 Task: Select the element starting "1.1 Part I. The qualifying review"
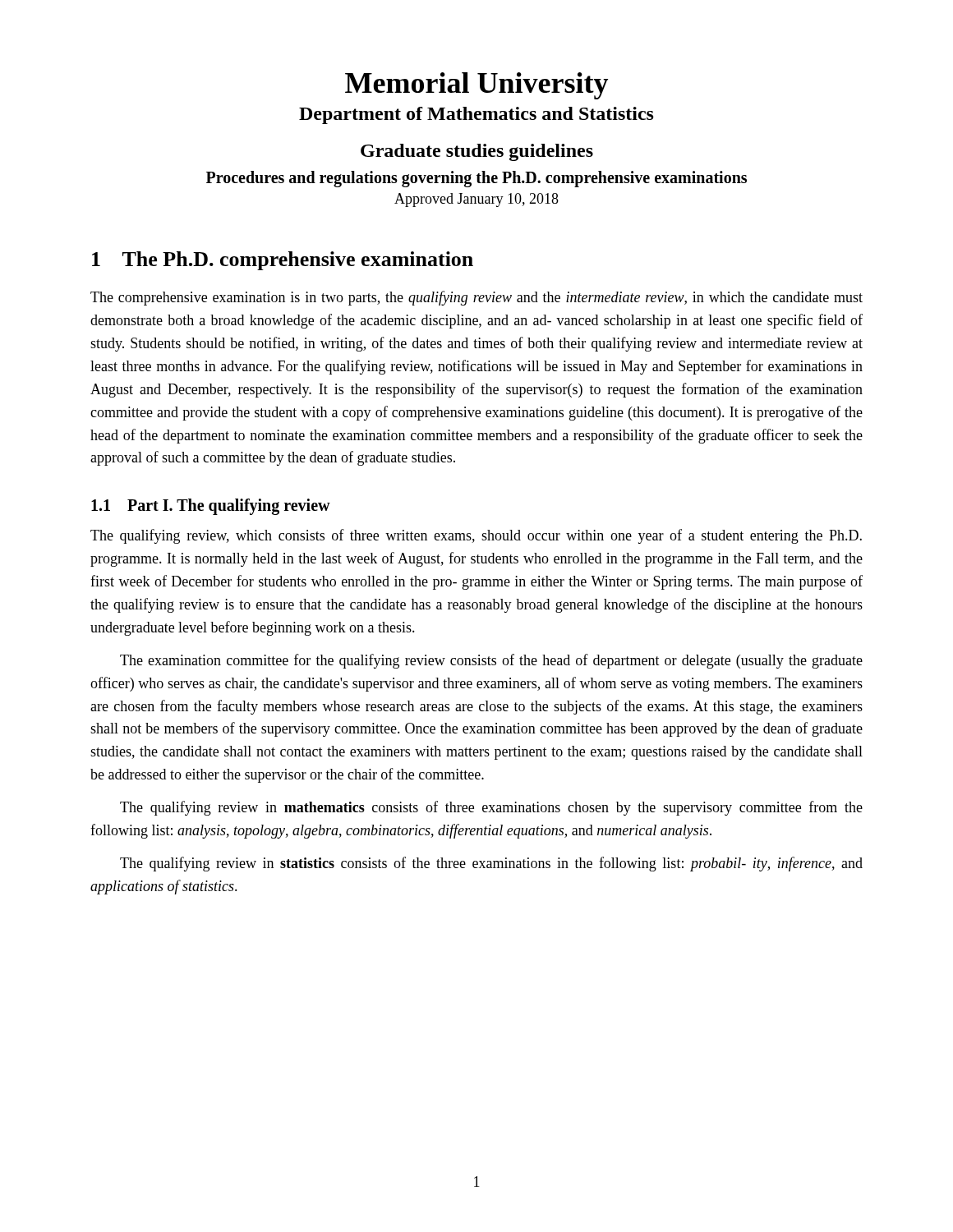[210, 505]
